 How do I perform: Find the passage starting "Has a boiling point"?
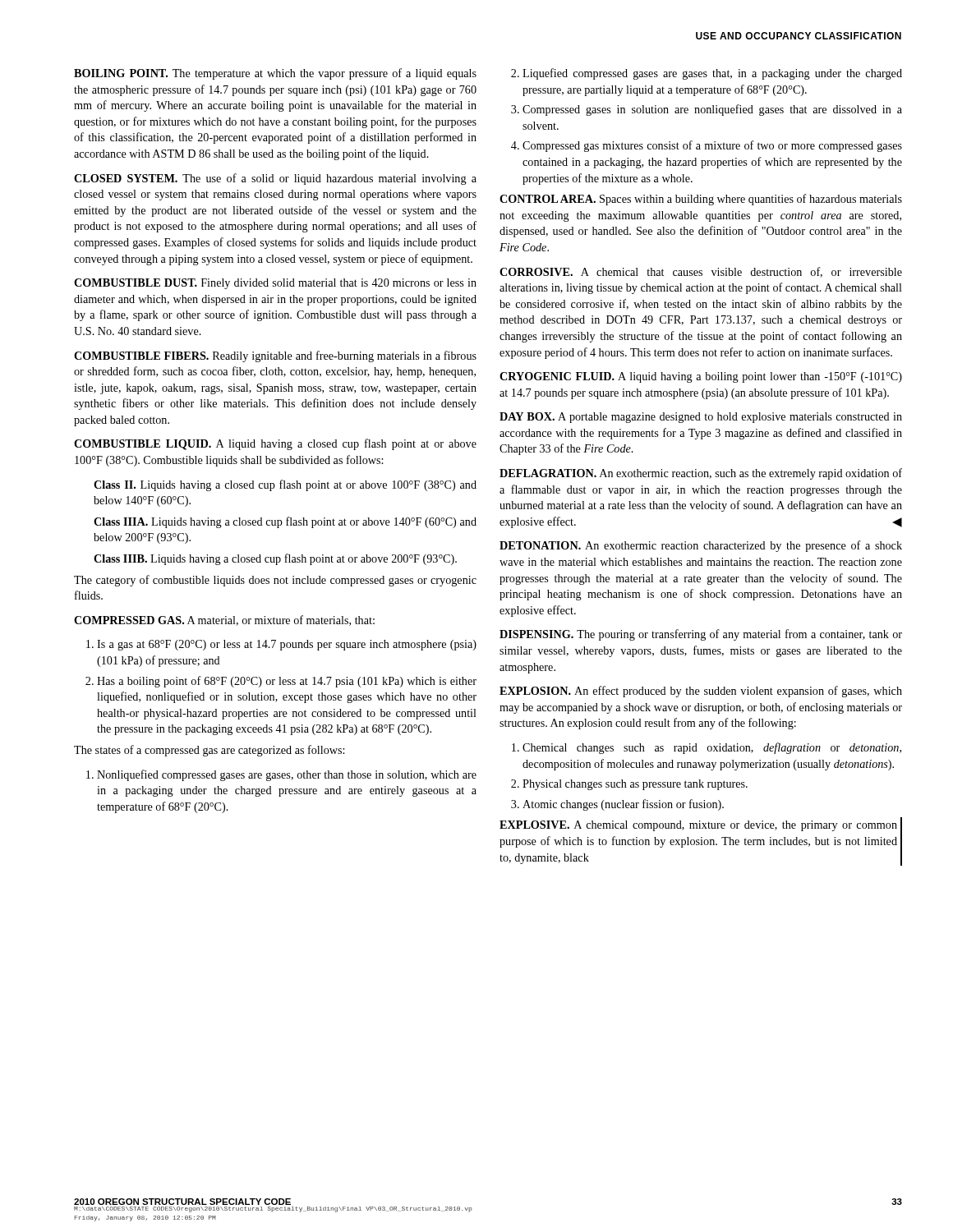287,705
